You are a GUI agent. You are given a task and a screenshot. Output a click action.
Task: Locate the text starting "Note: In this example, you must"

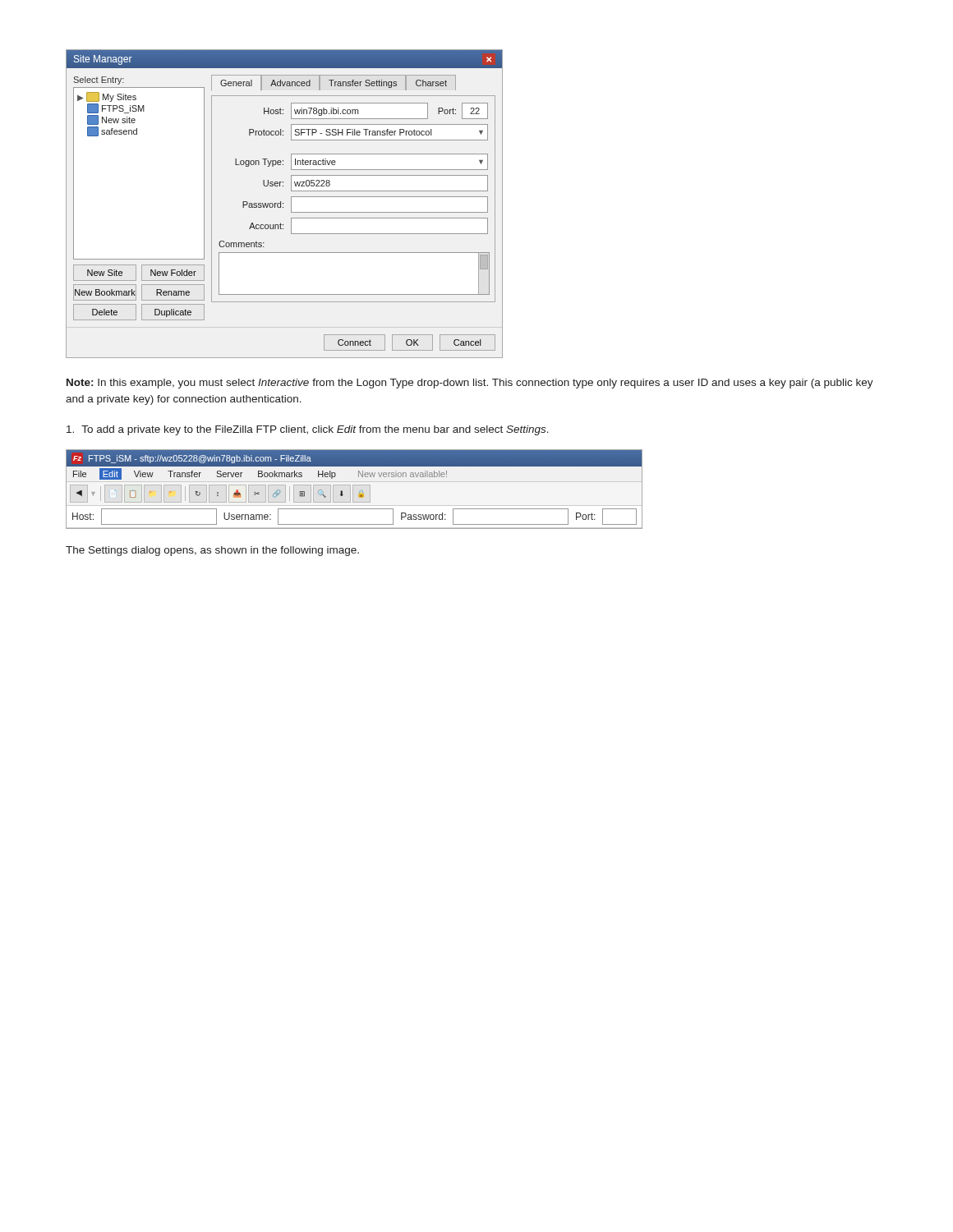[x=469, y=391]
